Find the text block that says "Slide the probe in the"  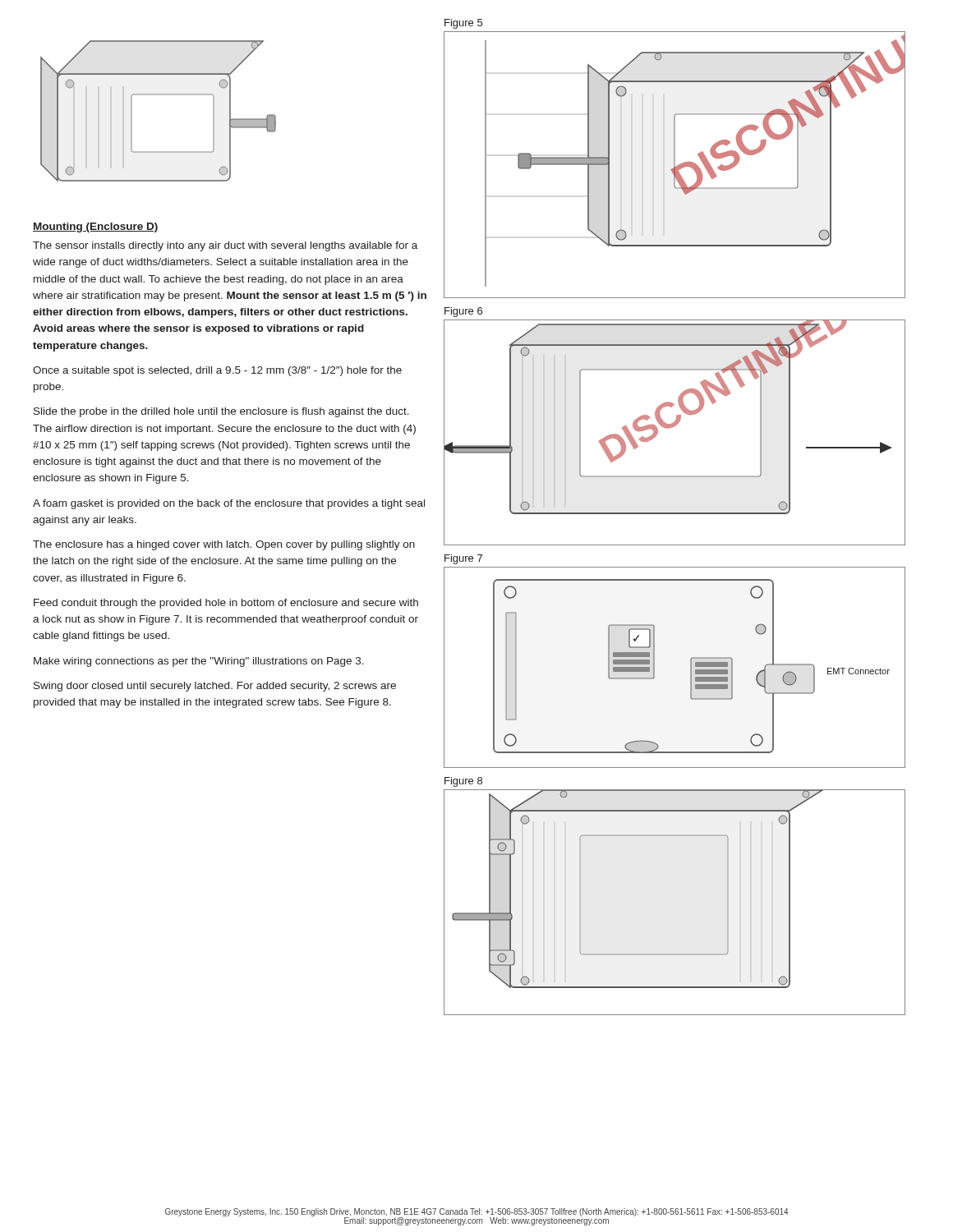tap(225, 445)
